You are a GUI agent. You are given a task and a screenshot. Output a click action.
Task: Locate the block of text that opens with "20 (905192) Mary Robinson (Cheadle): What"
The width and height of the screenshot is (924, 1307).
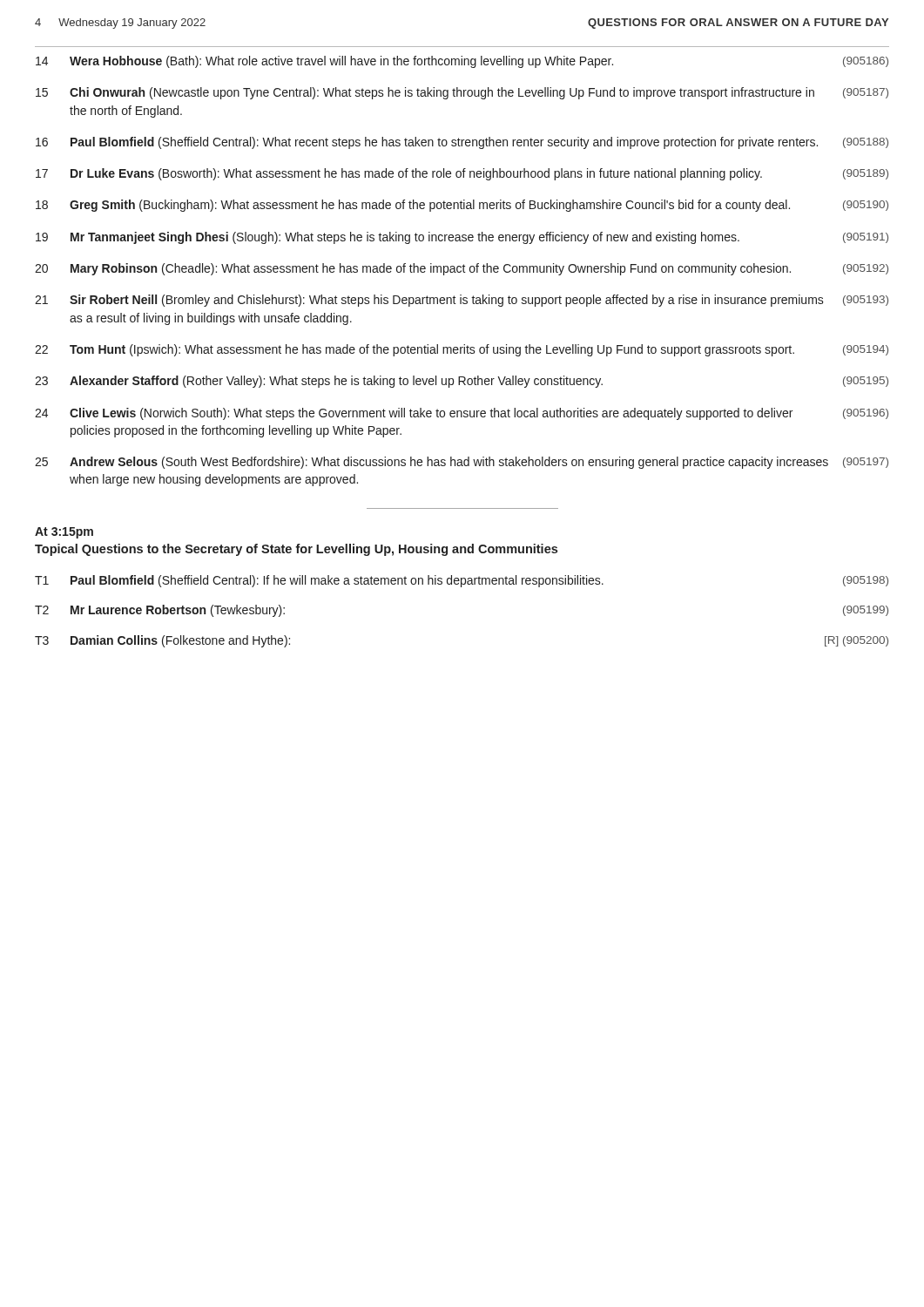462,269
